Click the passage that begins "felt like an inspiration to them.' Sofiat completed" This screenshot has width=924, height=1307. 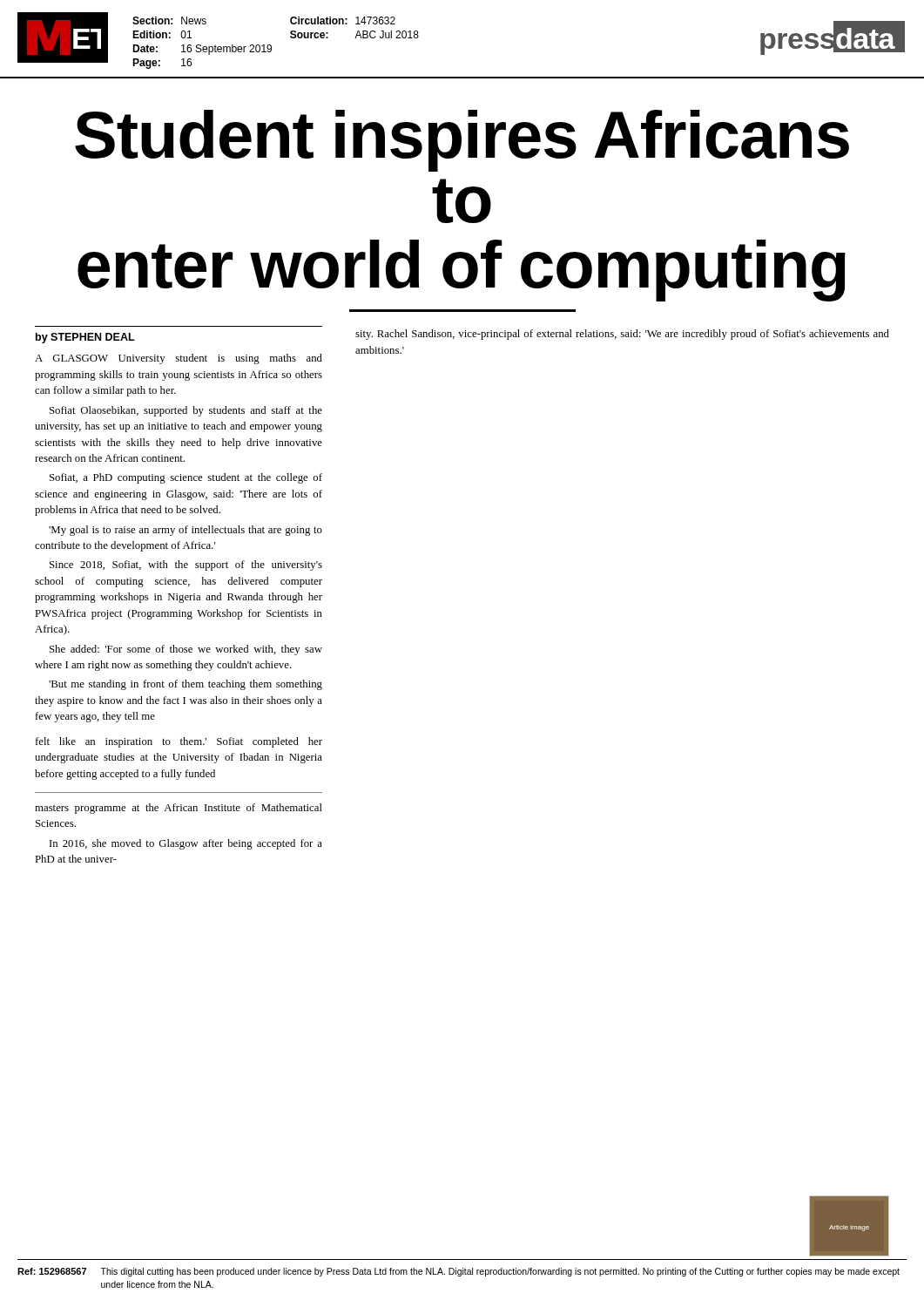(179, 757)
